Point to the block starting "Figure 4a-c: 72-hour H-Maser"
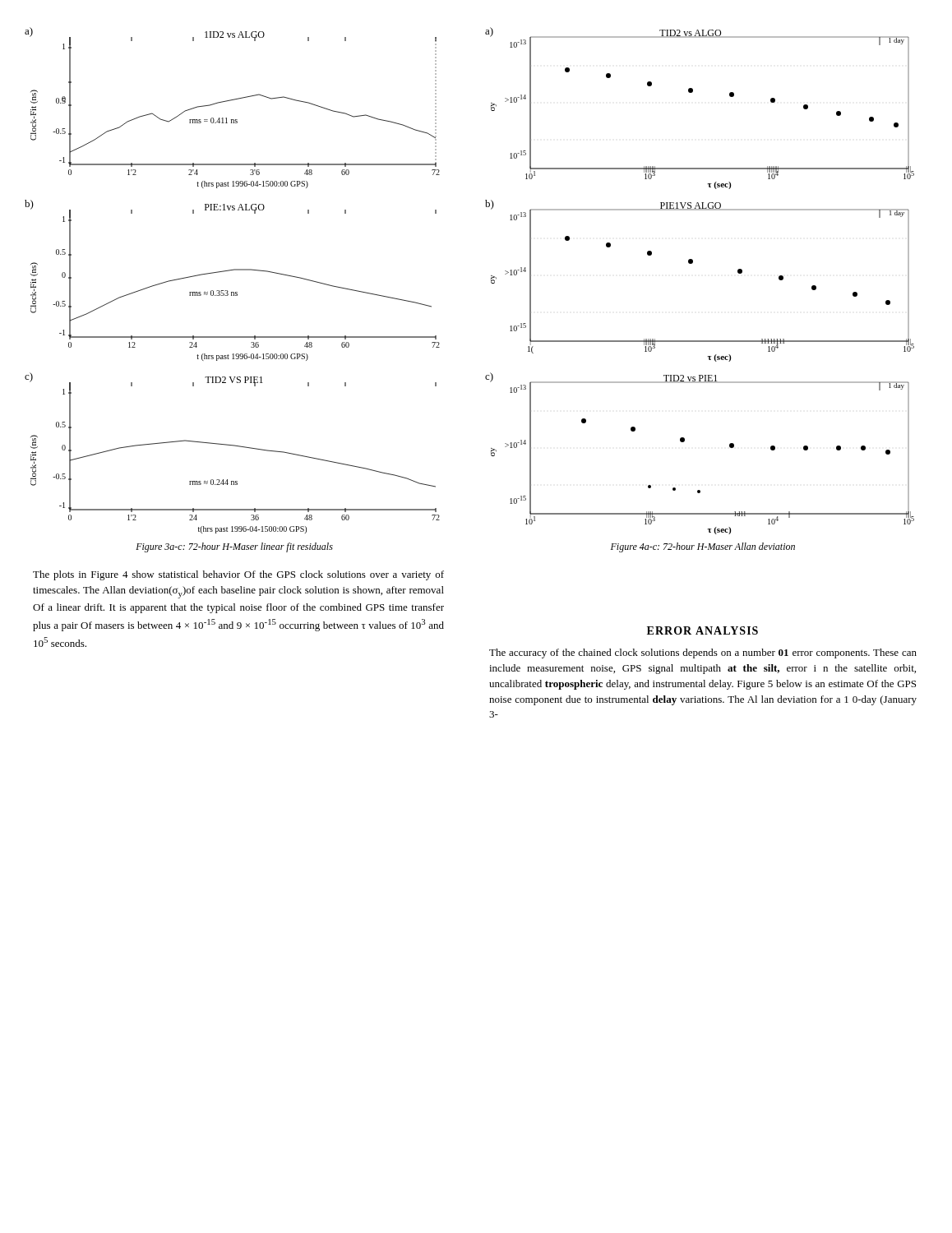Image resolution: width=952 pixels, height=1233 pixels. [703, 547]
